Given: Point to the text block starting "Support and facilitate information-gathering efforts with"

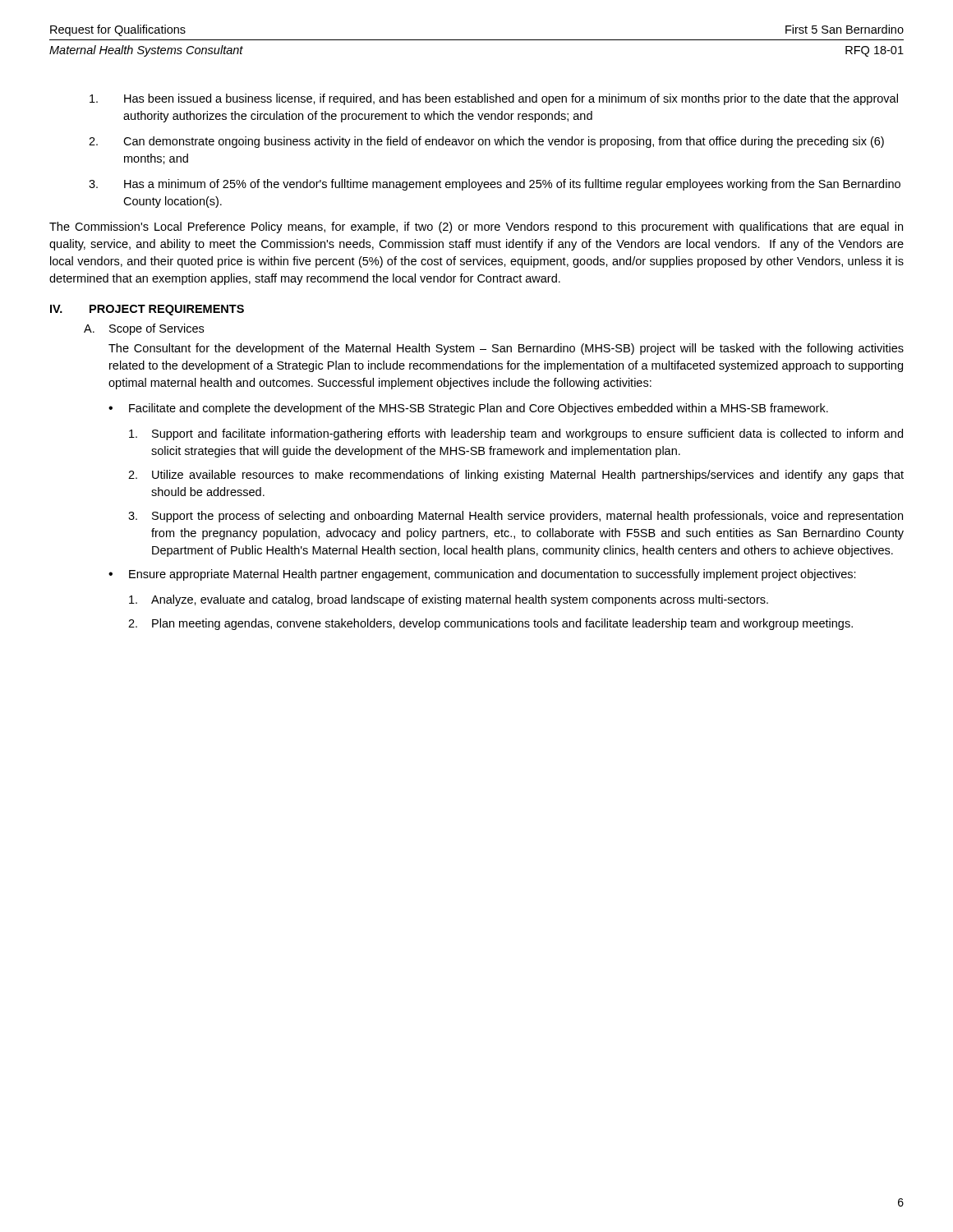Looking at the screenshot, I should 516,443.
